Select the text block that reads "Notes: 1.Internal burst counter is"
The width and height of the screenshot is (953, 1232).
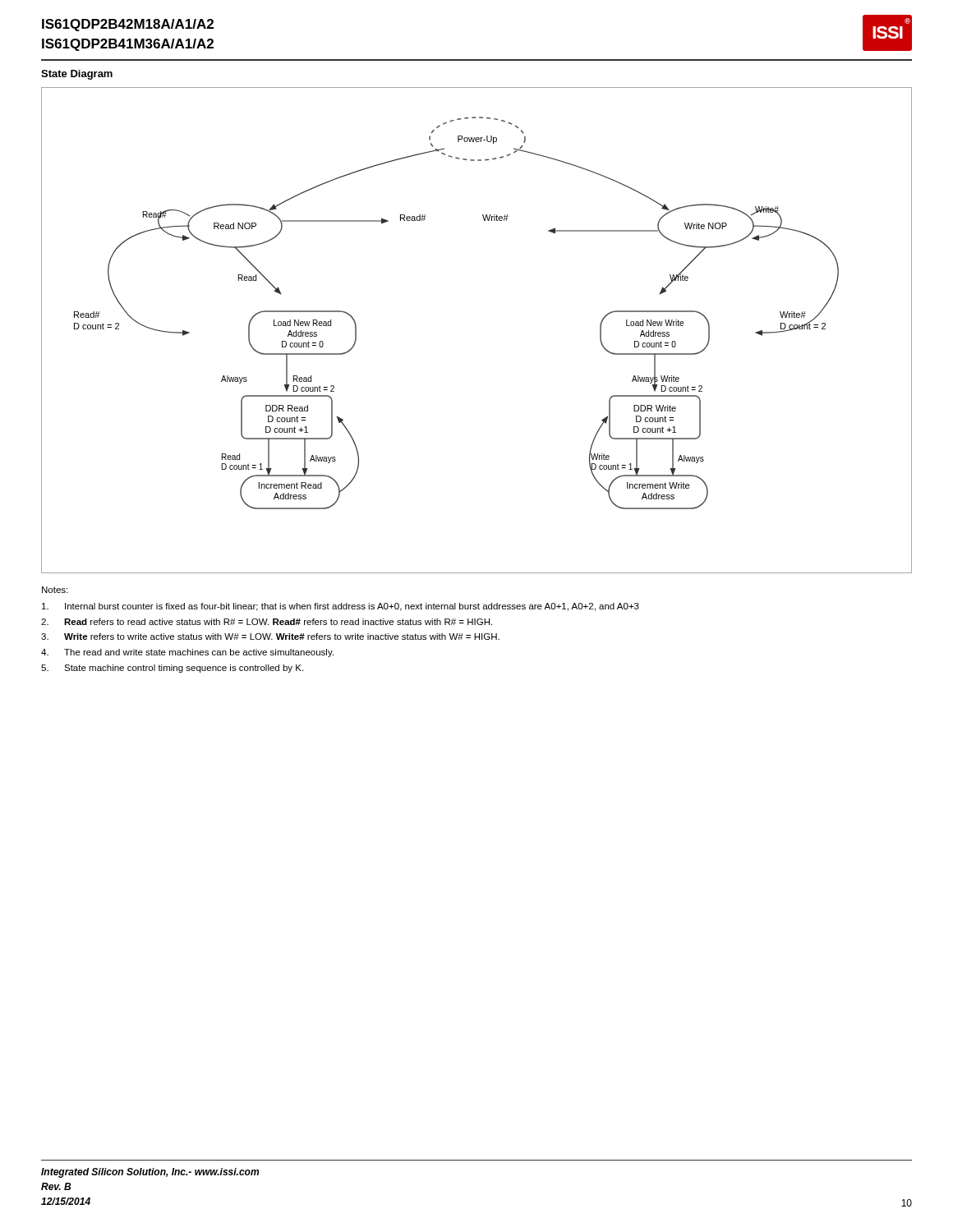(476, 629)
